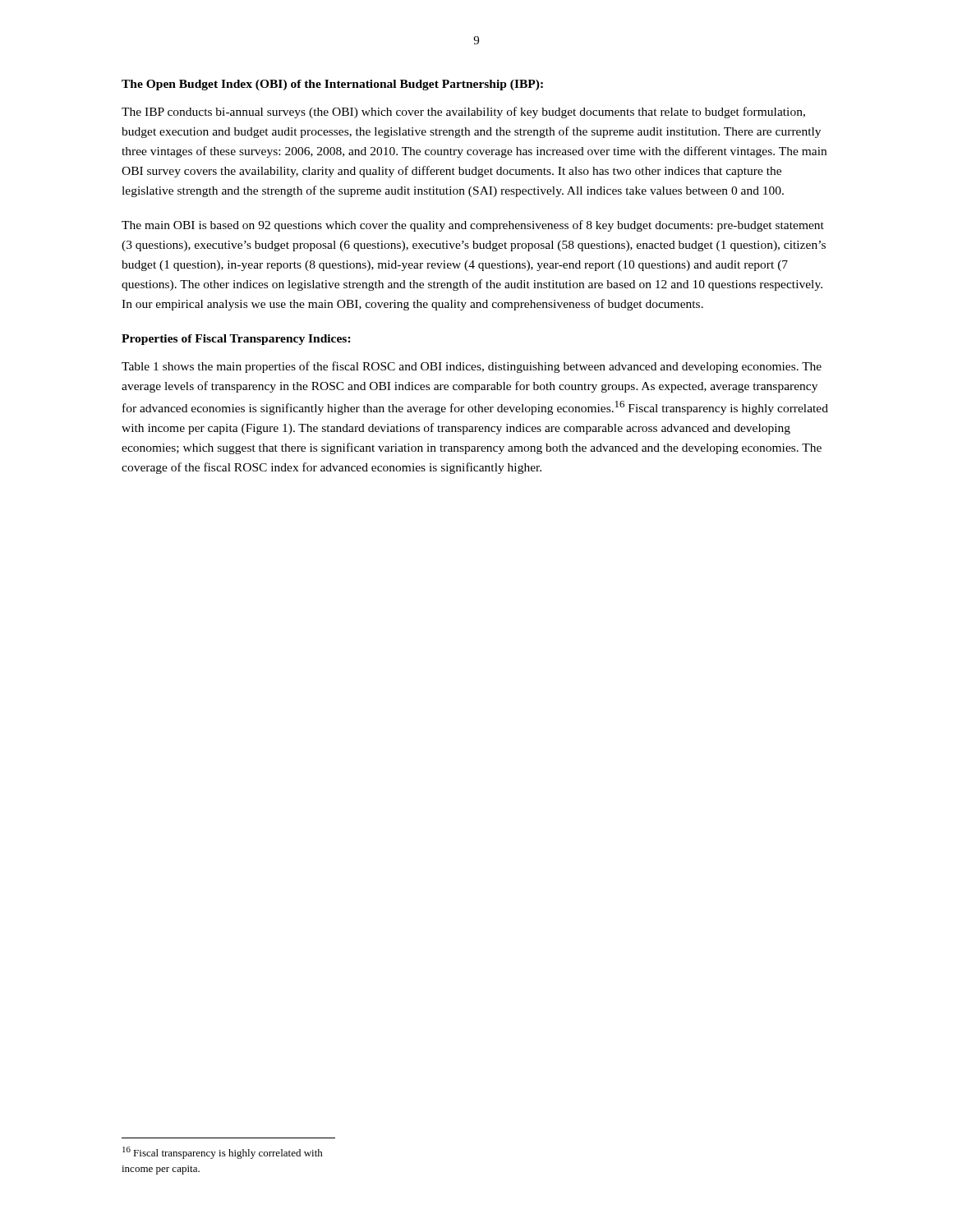Find the passage starting "Table 1 shows the"

pos(475,417)
